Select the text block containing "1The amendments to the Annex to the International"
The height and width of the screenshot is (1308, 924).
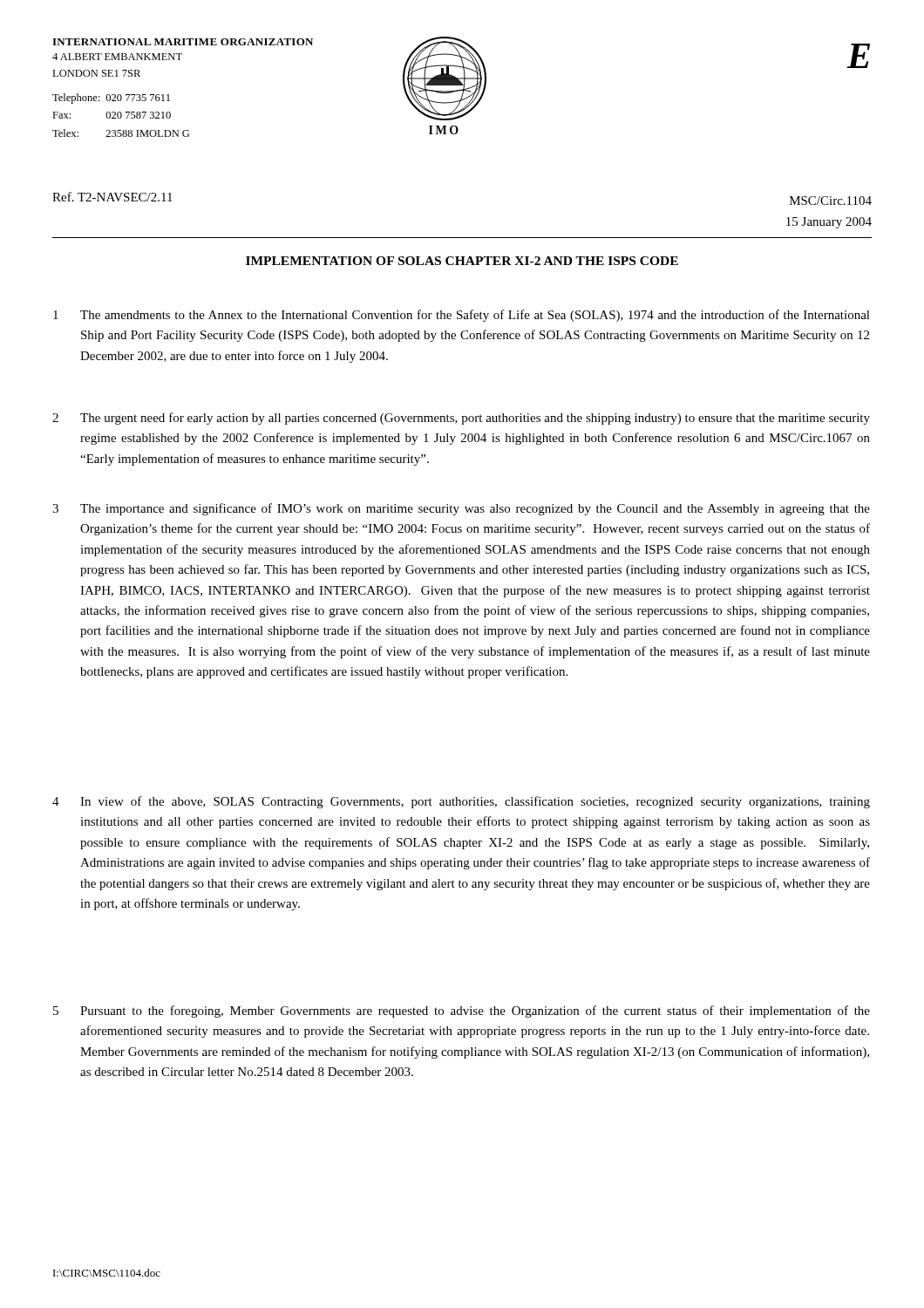click(461, 336)
